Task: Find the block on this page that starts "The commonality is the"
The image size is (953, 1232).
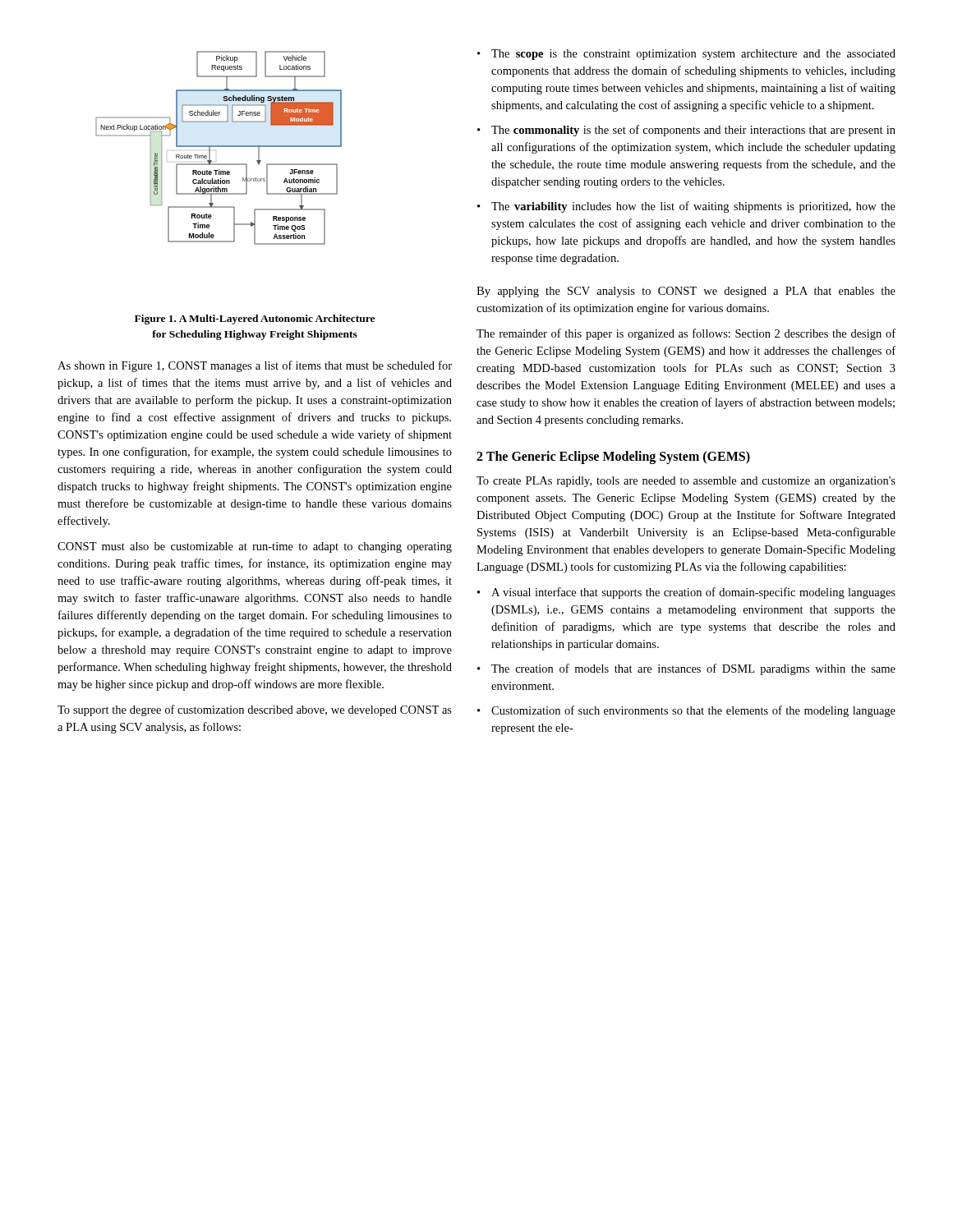Action: [693, 156]
